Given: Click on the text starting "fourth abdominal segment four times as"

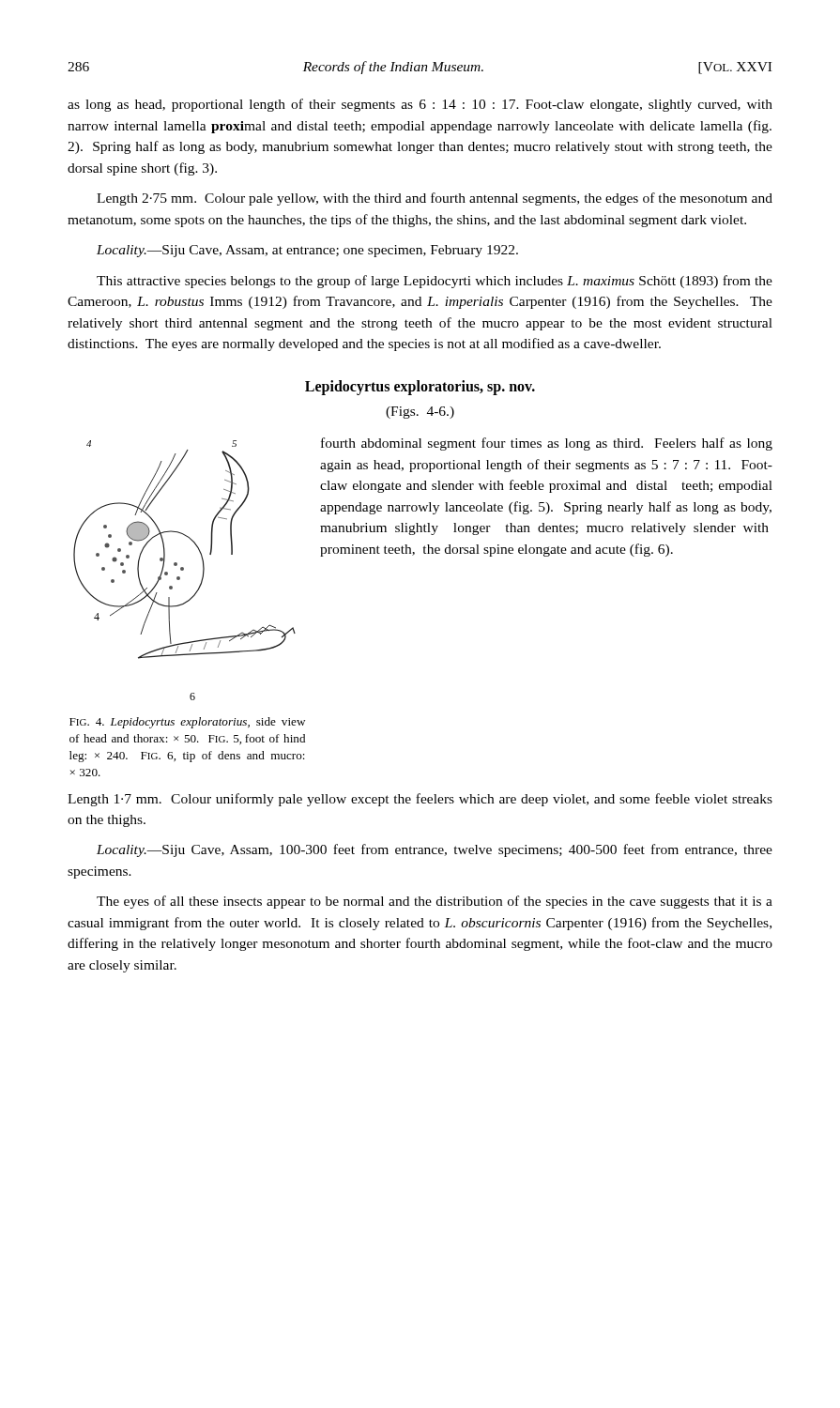Looking at the screenshot, I should click(x=546, y=496).
